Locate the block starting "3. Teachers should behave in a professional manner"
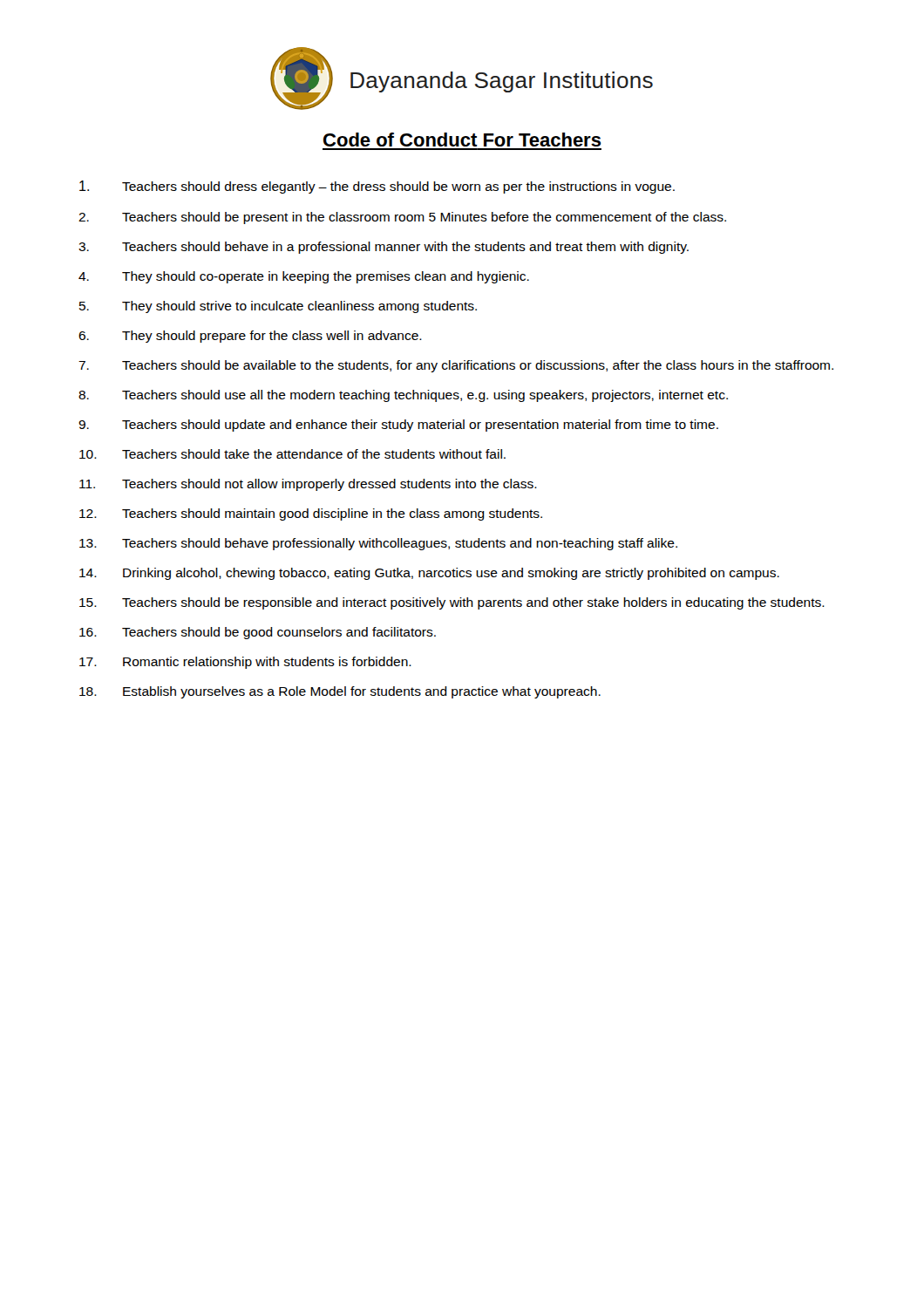 [x=462, y=247]
